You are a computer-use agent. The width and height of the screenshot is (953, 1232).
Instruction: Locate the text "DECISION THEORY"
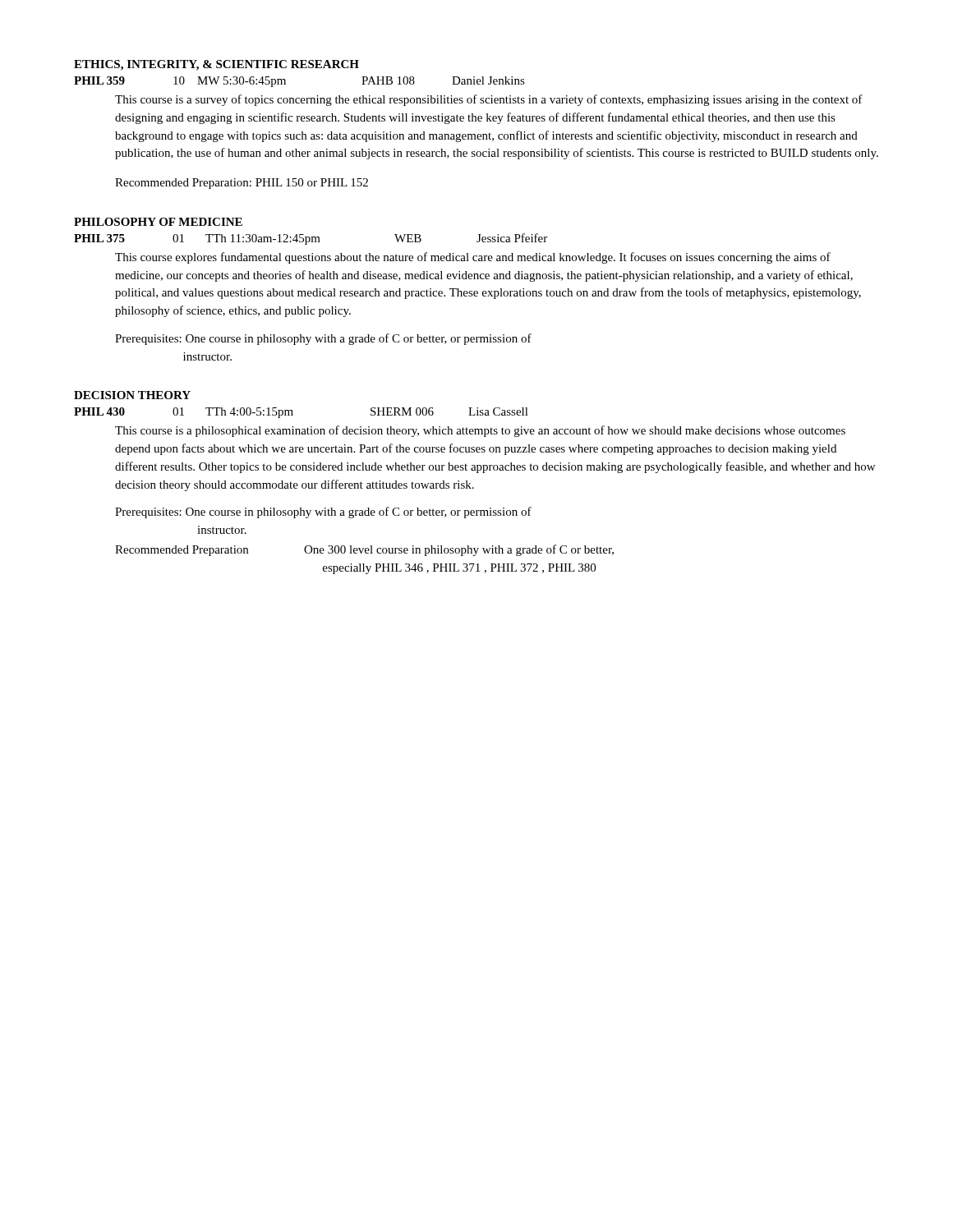click(x=132, y=395)
